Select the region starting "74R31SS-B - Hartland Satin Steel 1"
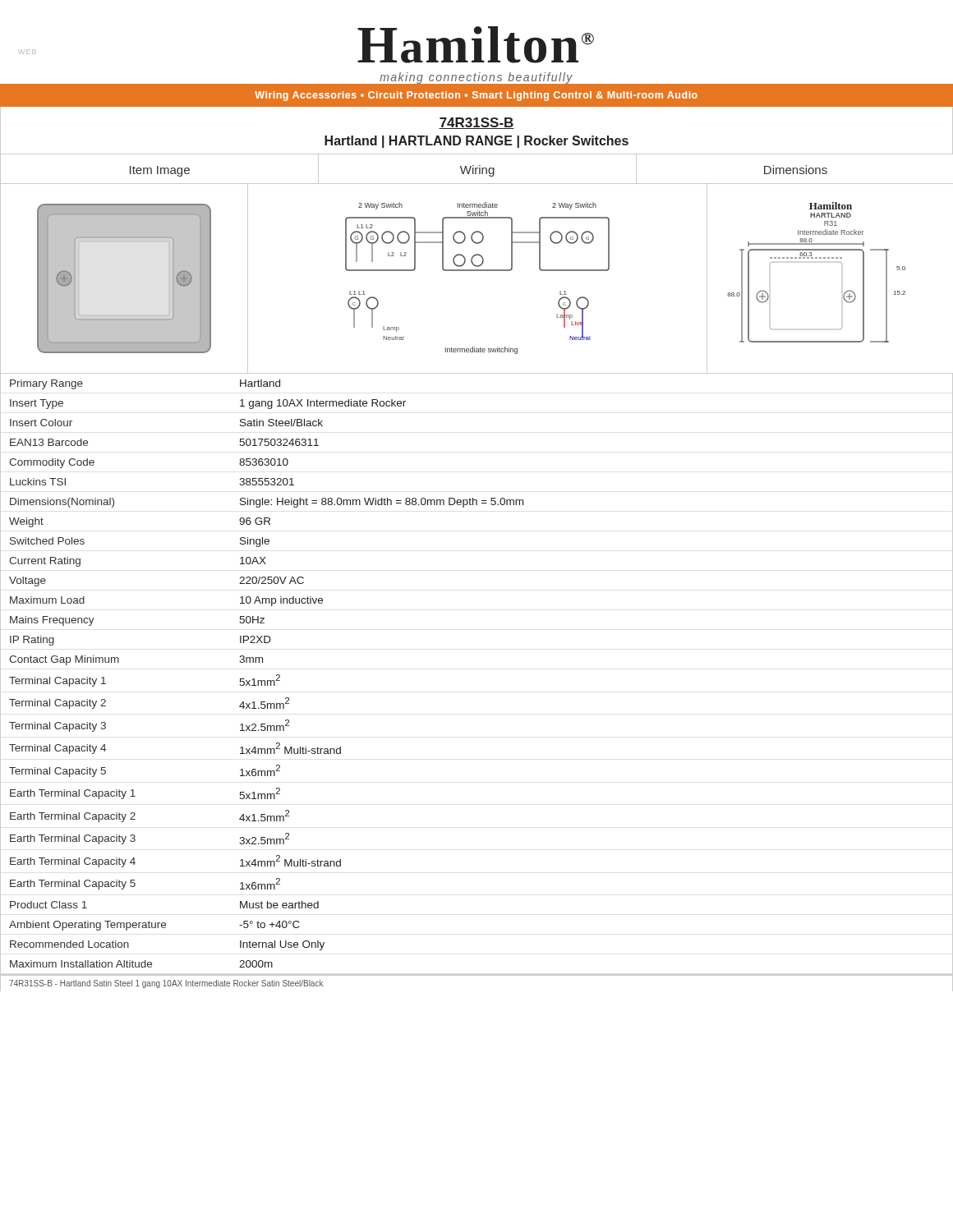Screen dimensions: 1232x953 166,984
